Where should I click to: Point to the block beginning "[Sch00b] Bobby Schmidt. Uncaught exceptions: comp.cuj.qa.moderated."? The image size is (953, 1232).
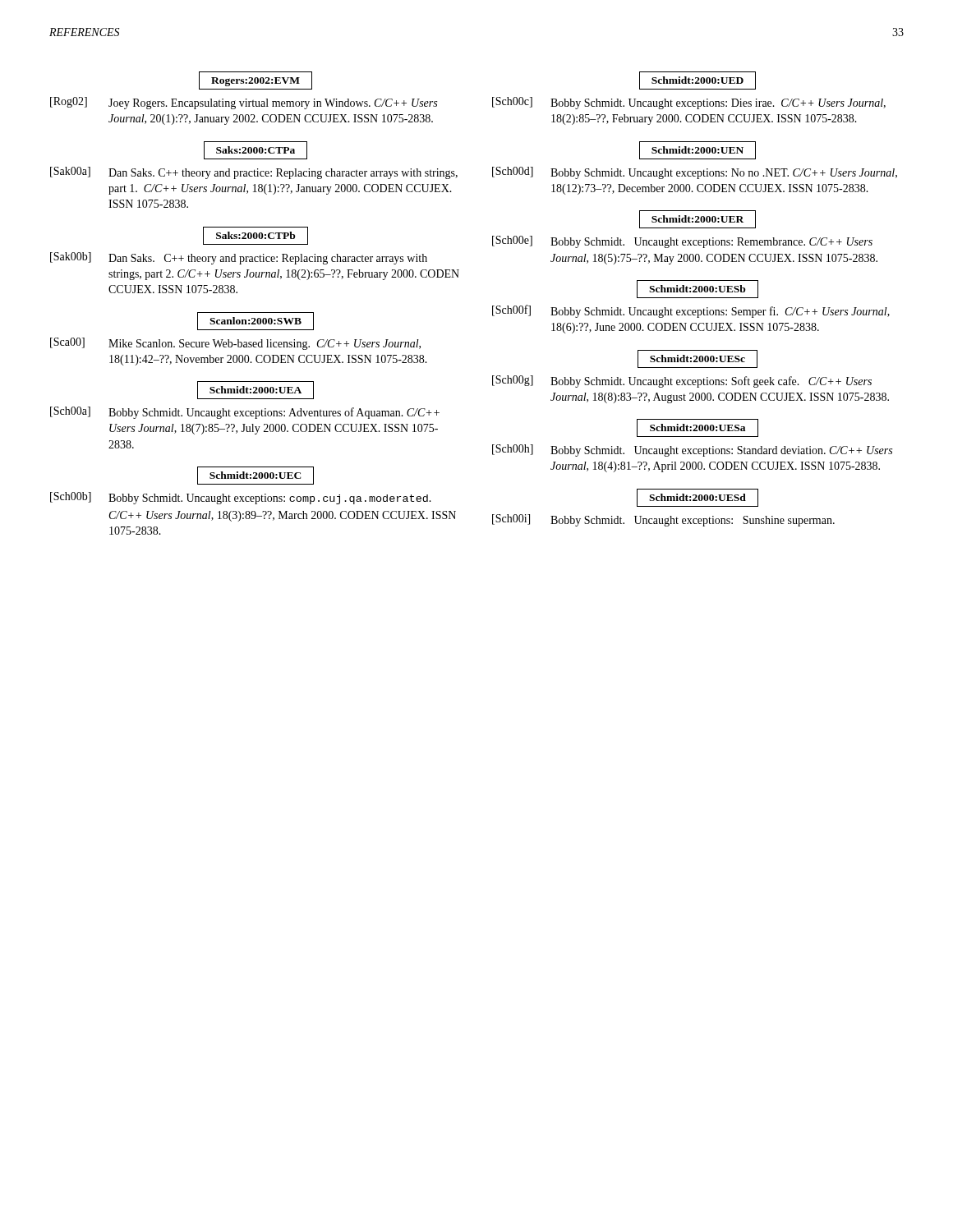pyautogui.click(x=255, y=515)
